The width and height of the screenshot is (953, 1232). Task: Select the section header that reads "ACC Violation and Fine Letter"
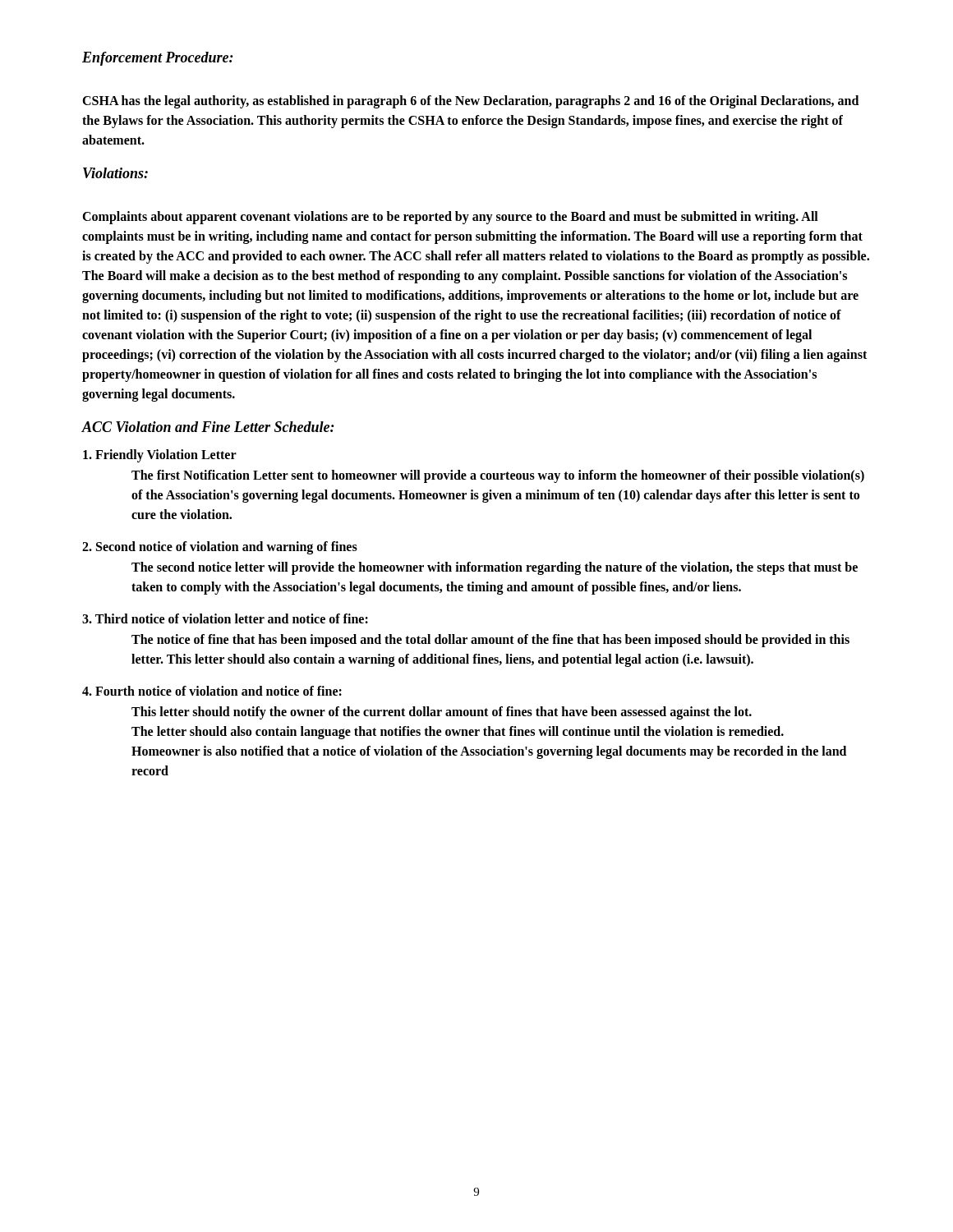tap(208, 428)
